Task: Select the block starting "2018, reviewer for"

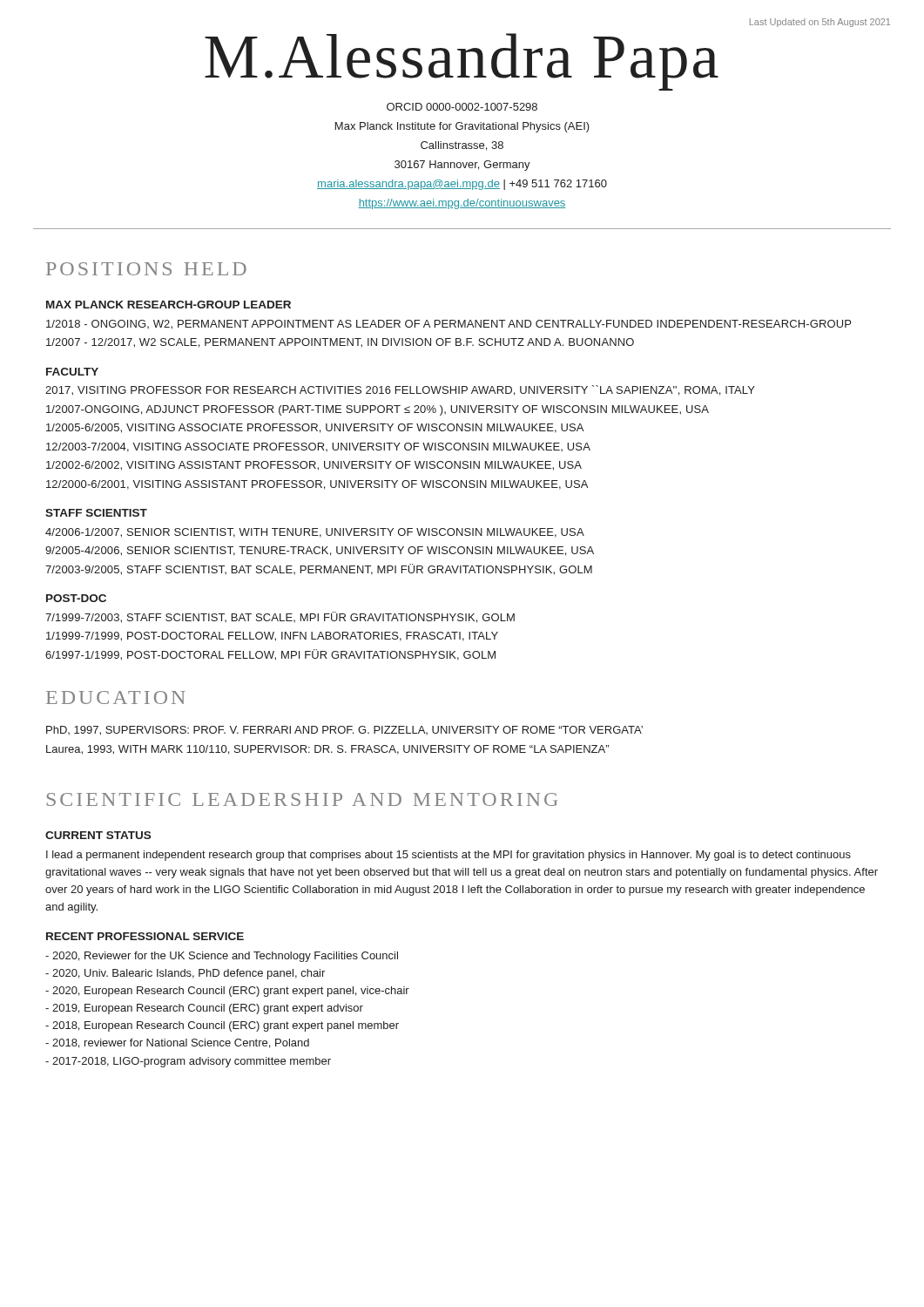Action: pyautogui.click(x=177, y=1043)
